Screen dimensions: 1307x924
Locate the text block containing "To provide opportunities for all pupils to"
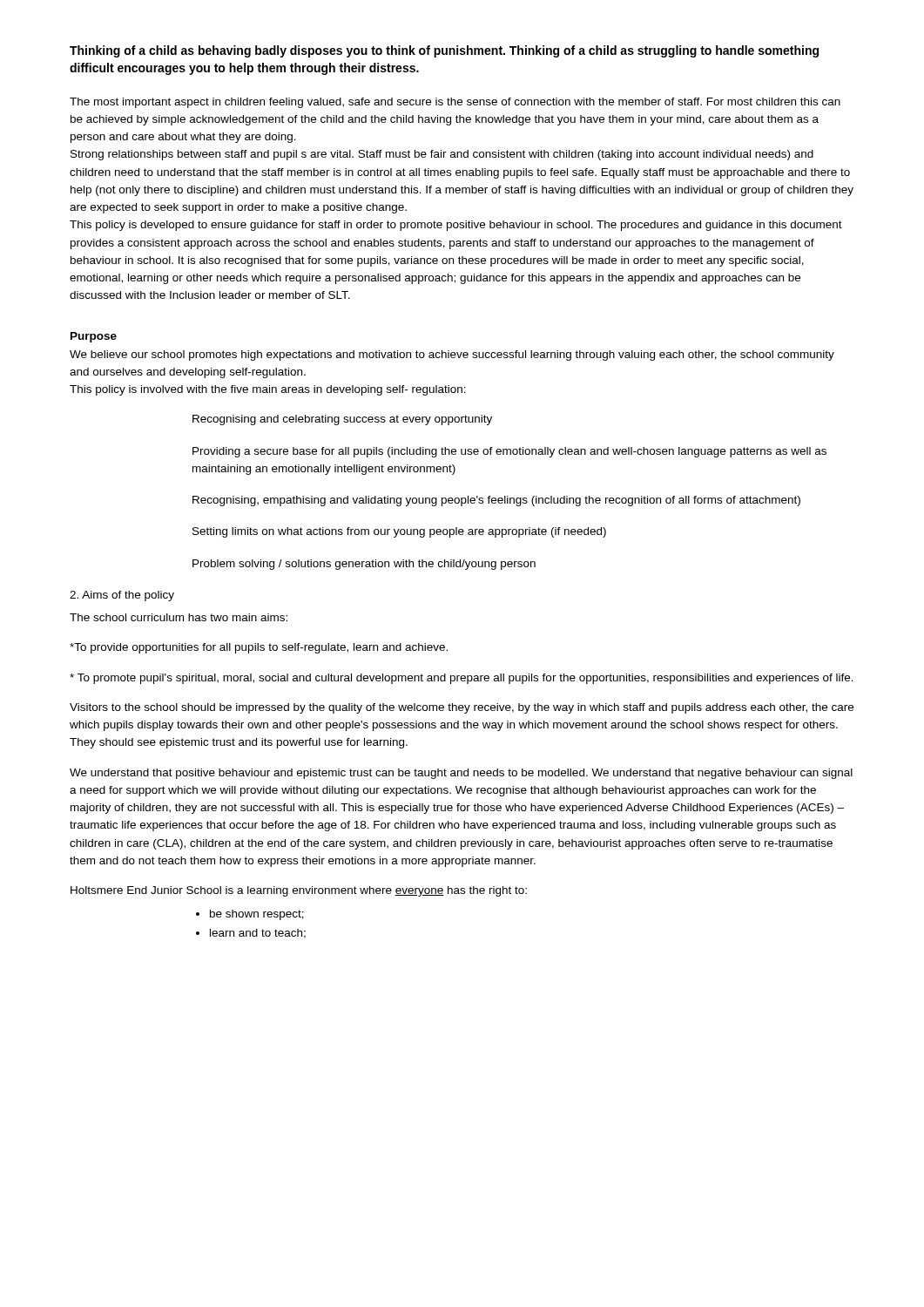[259, 647]
